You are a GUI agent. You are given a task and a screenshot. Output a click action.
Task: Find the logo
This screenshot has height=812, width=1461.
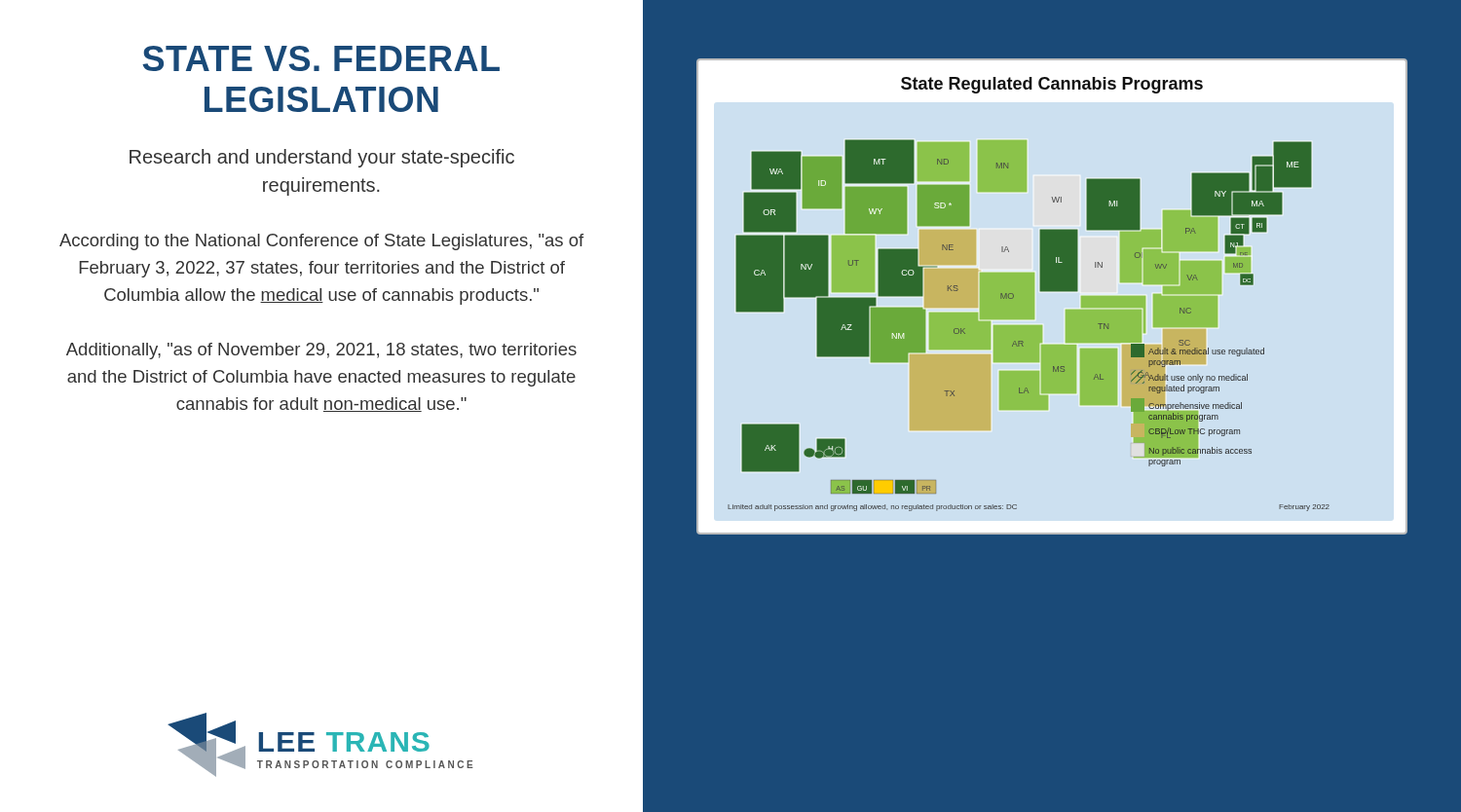321,748
